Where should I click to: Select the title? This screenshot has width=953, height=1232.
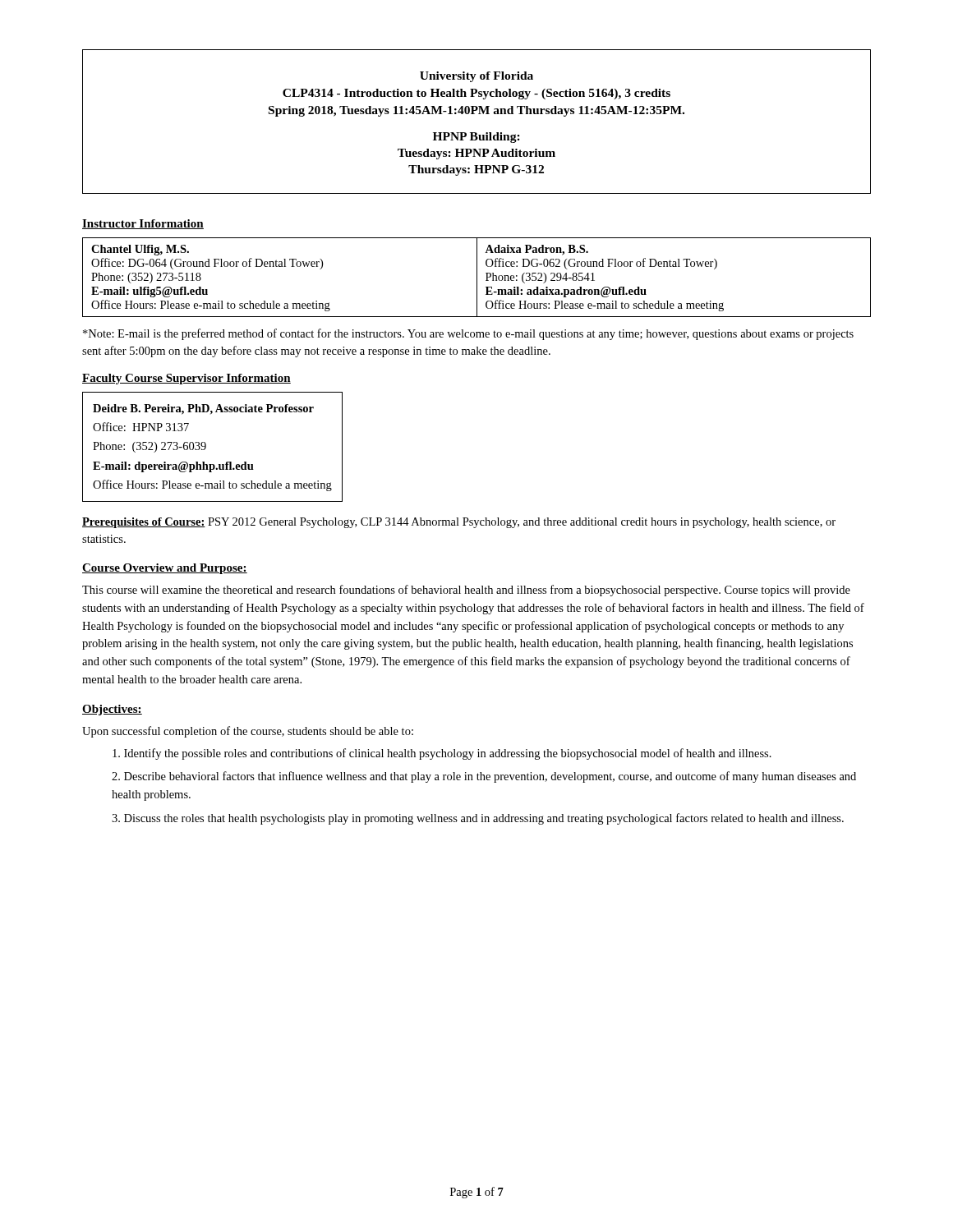click(x=476, y=122)
